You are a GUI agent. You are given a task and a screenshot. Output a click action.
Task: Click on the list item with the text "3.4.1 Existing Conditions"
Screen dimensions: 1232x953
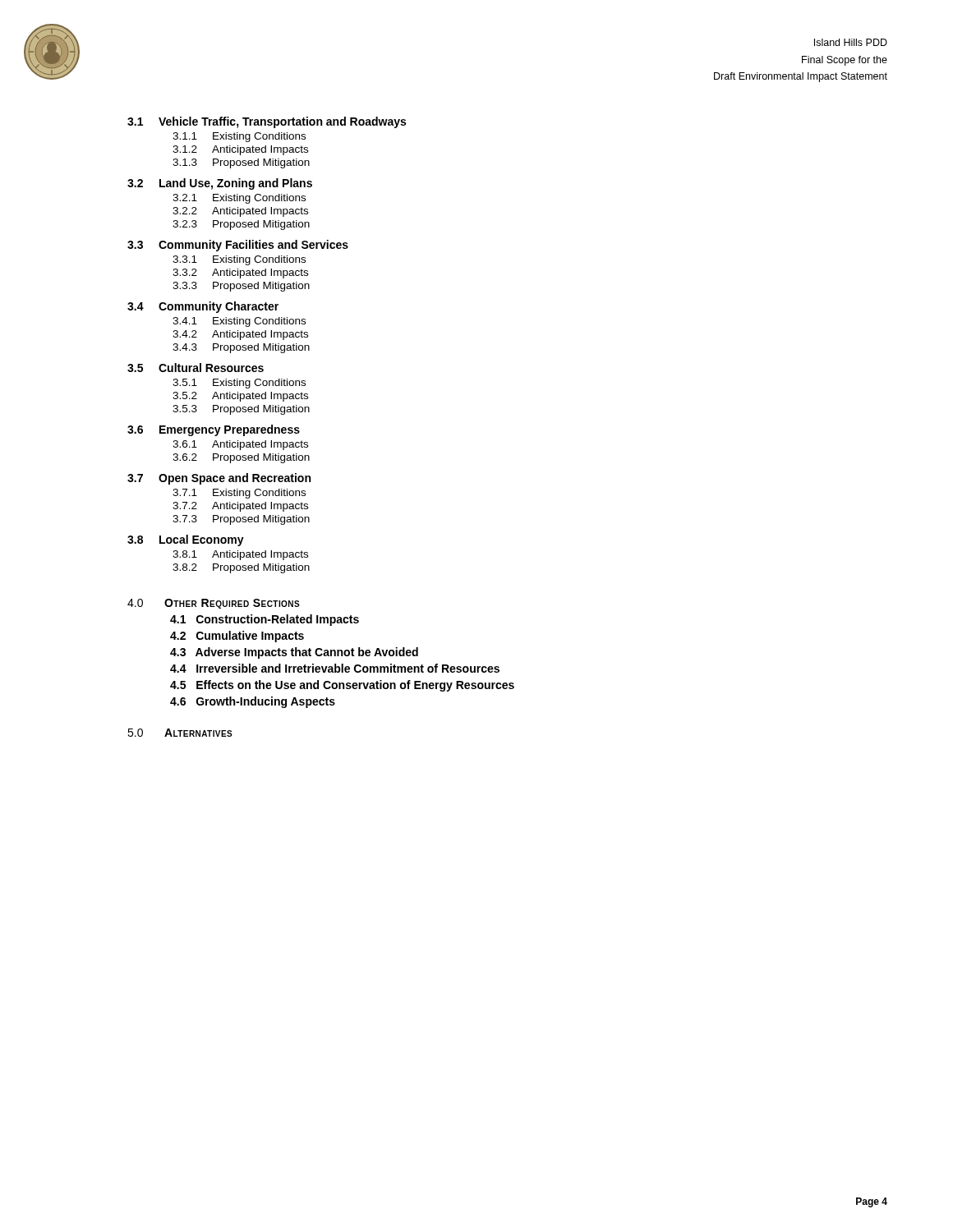click(x=239, y=321)
